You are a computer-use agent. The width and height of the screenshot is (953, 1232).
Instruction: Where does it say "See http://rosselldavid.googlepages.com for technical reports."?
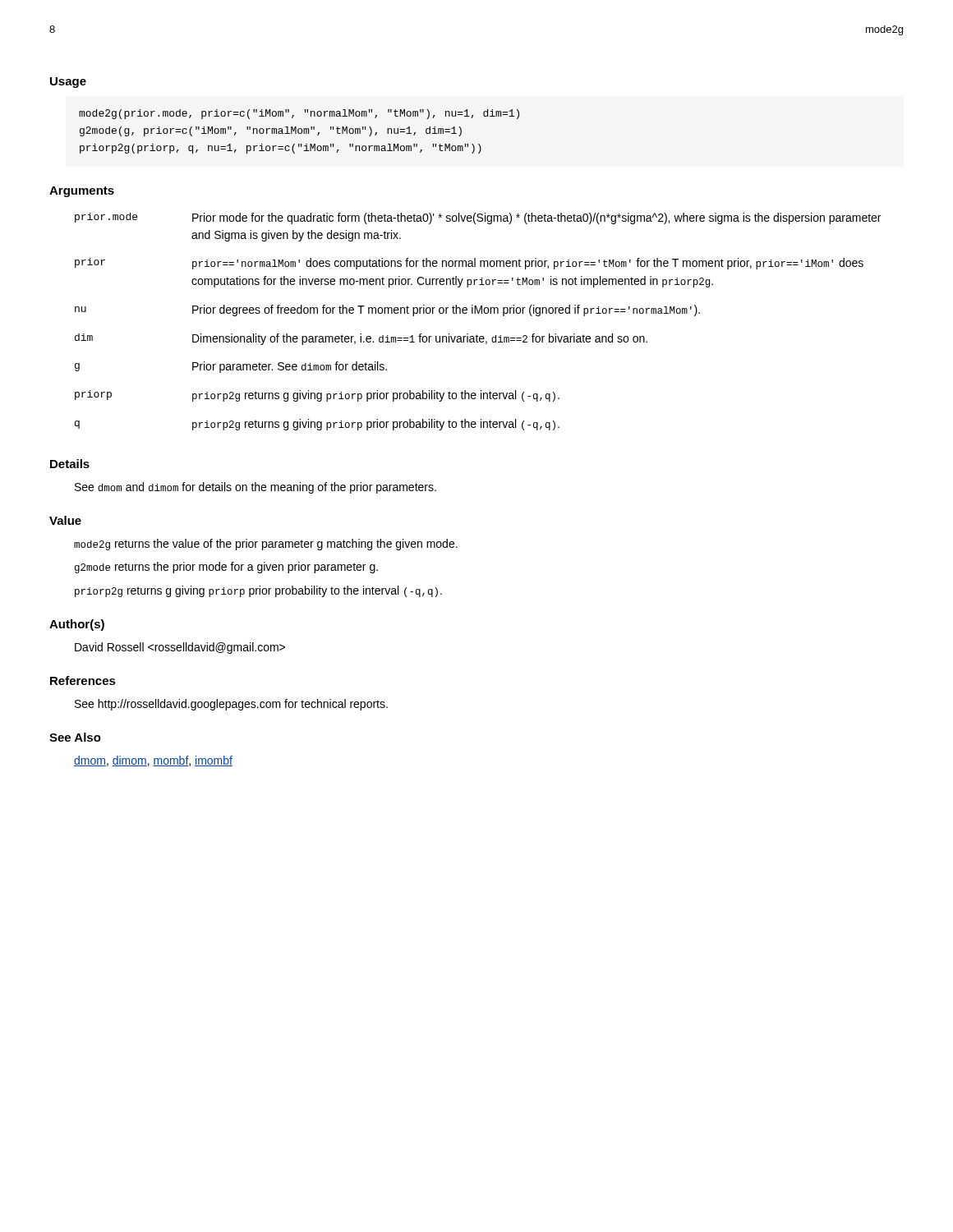(x=231, y=704)
